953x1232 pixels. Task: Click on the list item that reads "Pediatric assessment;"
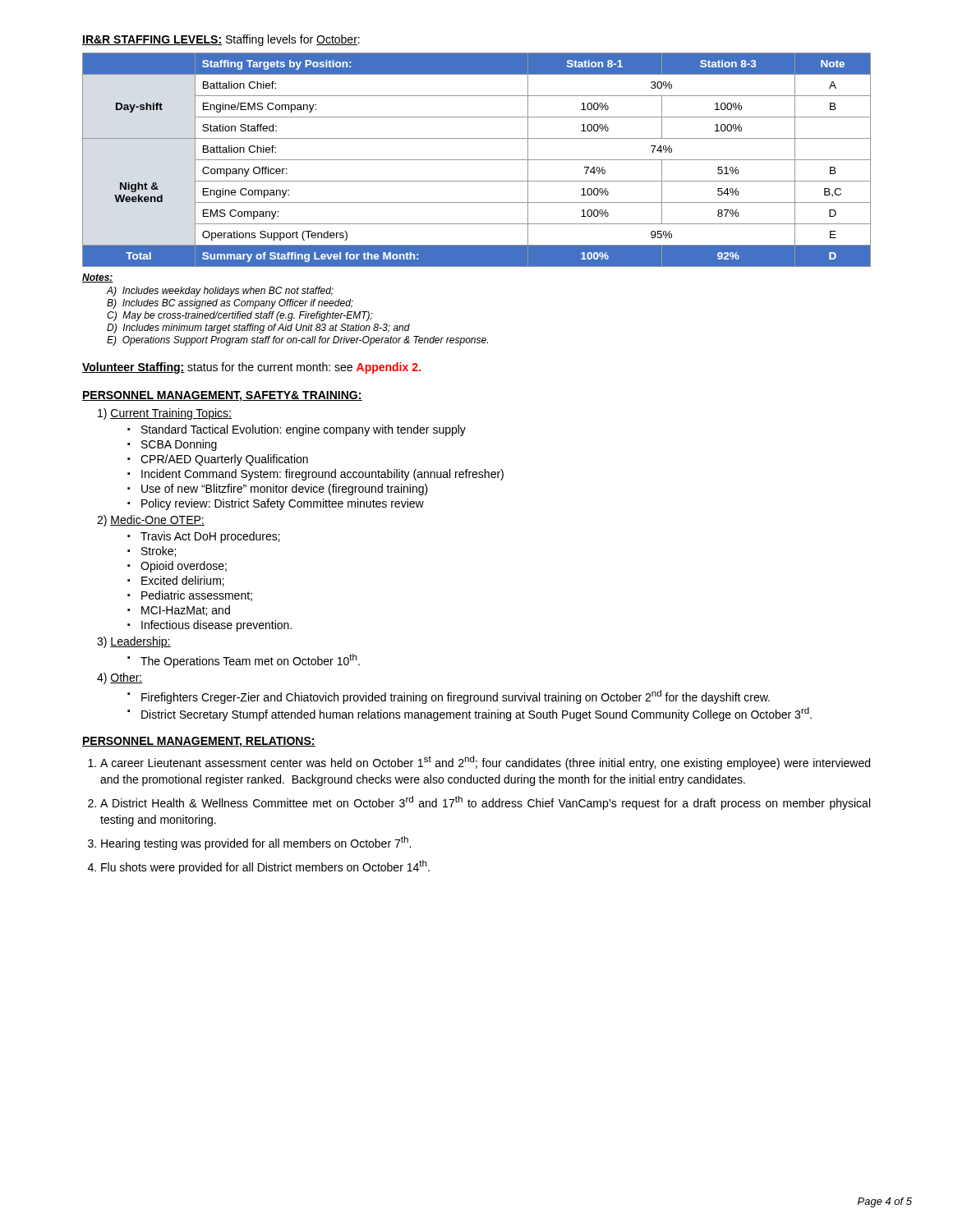click(x=197, y=595)
